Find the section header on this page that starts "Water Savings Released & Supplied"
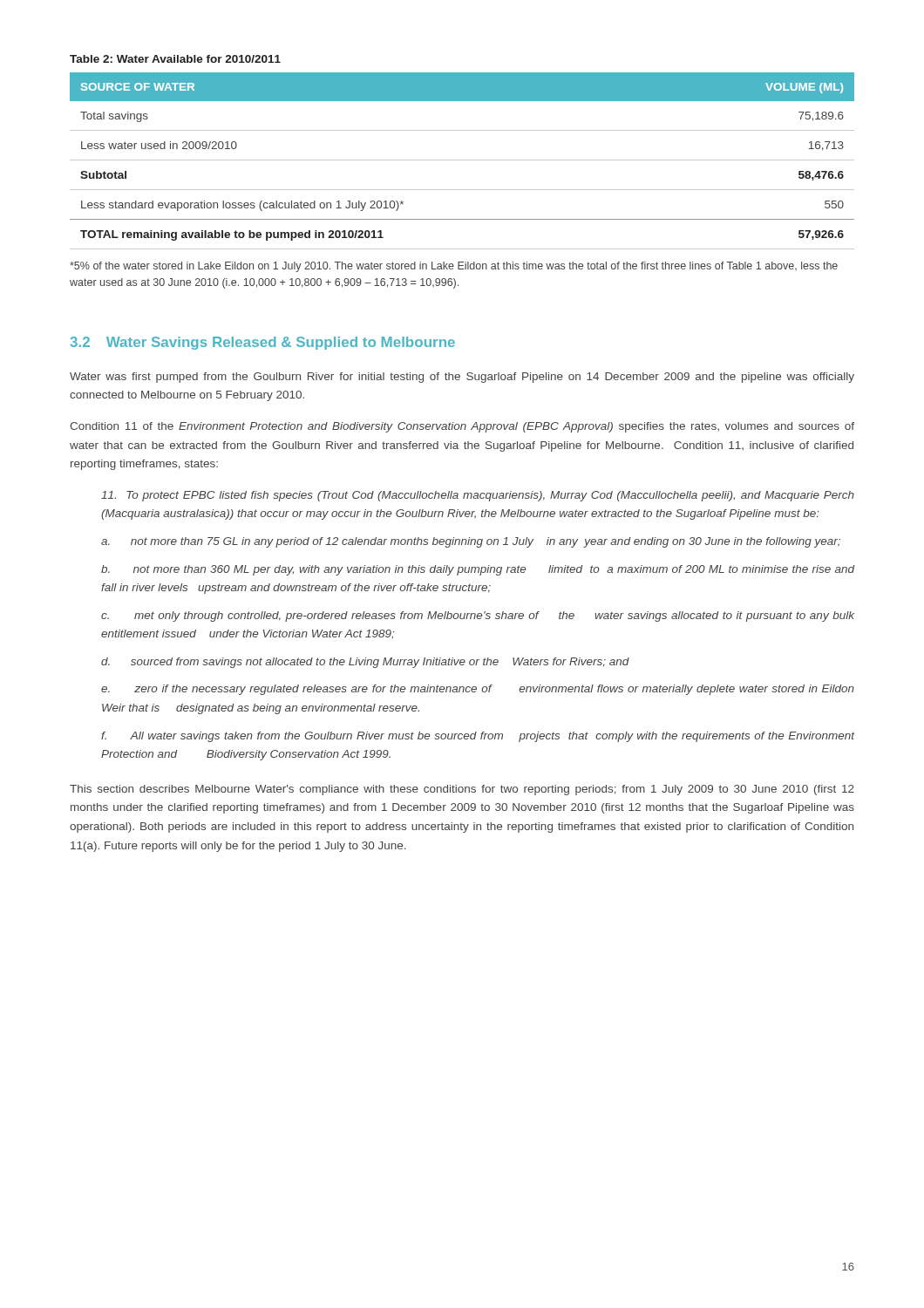Screen dimensions: 1308x924 tap(281, 342)
